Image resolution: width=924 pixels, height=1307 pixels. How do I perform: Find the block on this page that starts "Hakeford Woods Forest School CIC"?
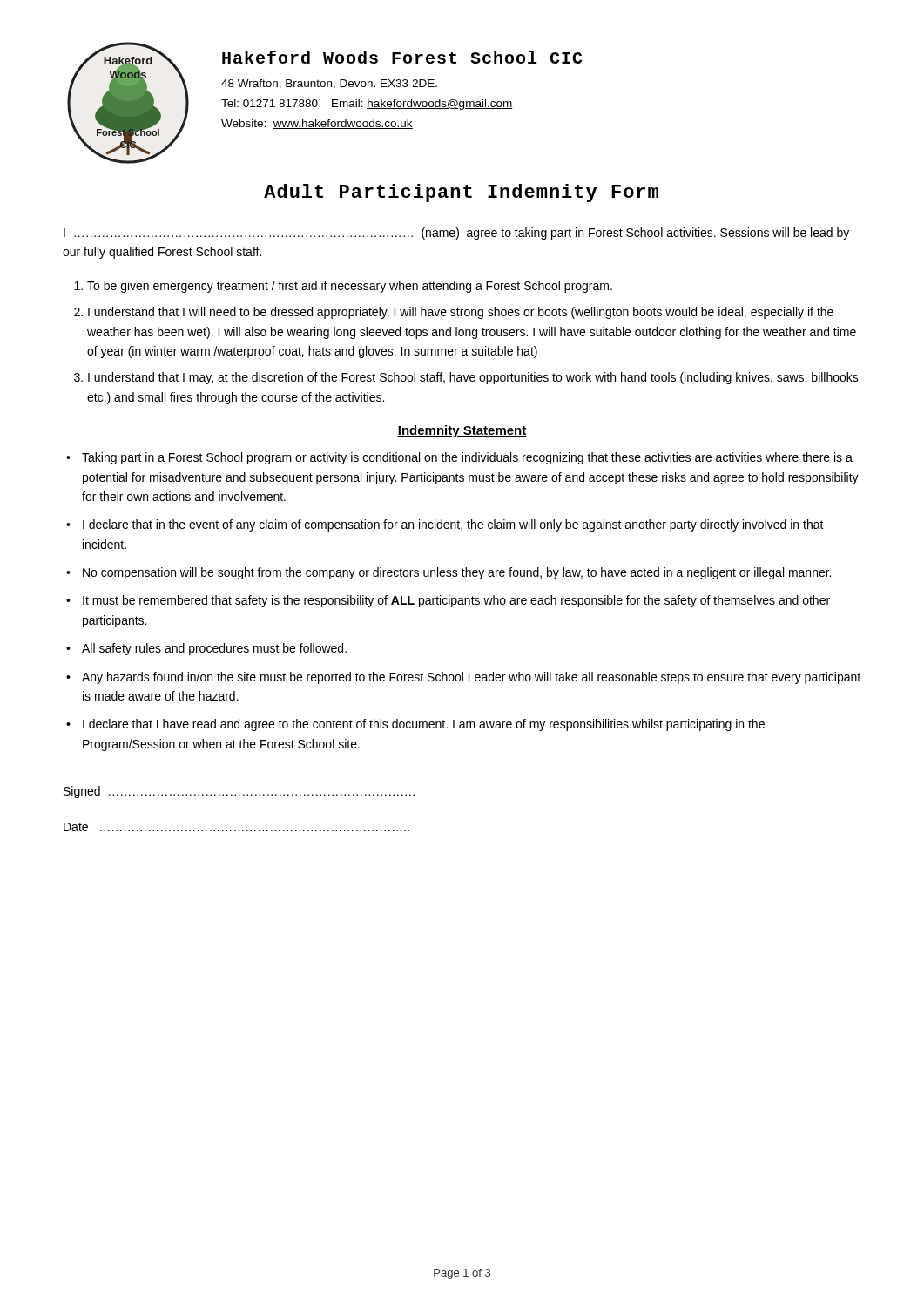tap(402, 57)
